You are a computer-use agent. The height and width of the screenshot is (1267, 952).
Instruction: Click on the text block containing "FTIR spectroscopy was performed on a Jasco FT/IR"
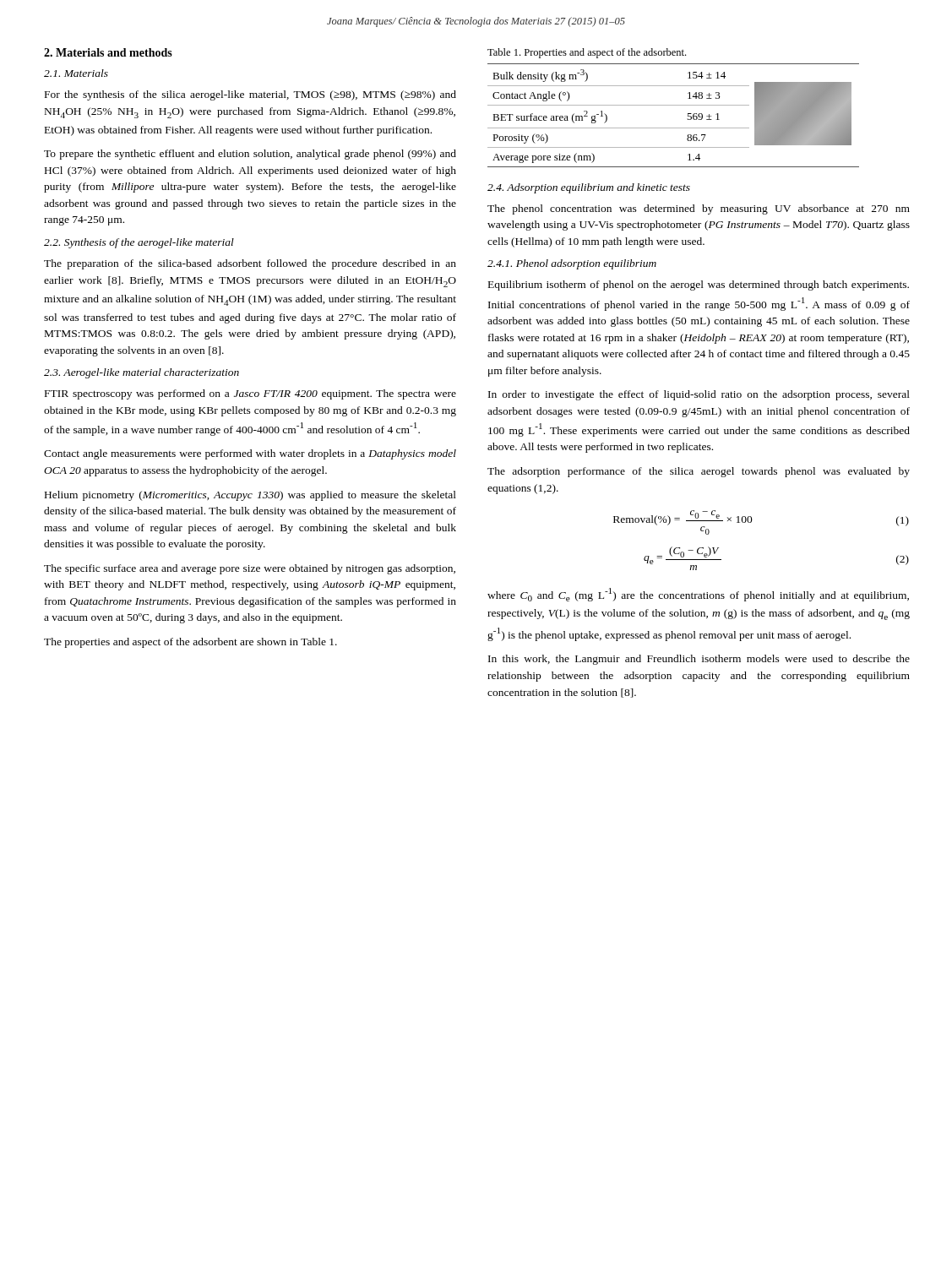250,518
